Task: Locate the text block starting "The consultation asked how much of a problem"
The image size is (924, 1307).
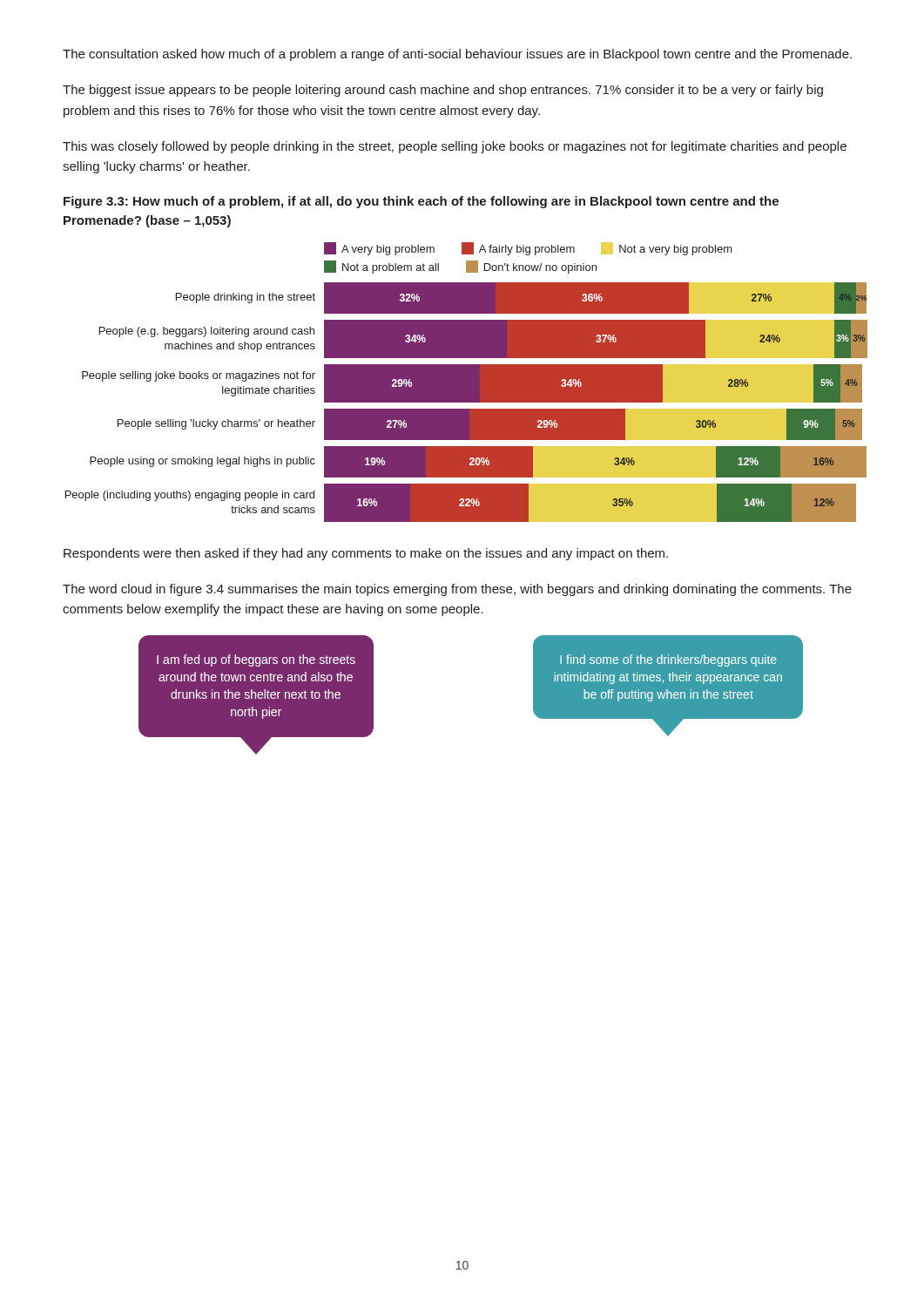Action: (x=458, y=54)
